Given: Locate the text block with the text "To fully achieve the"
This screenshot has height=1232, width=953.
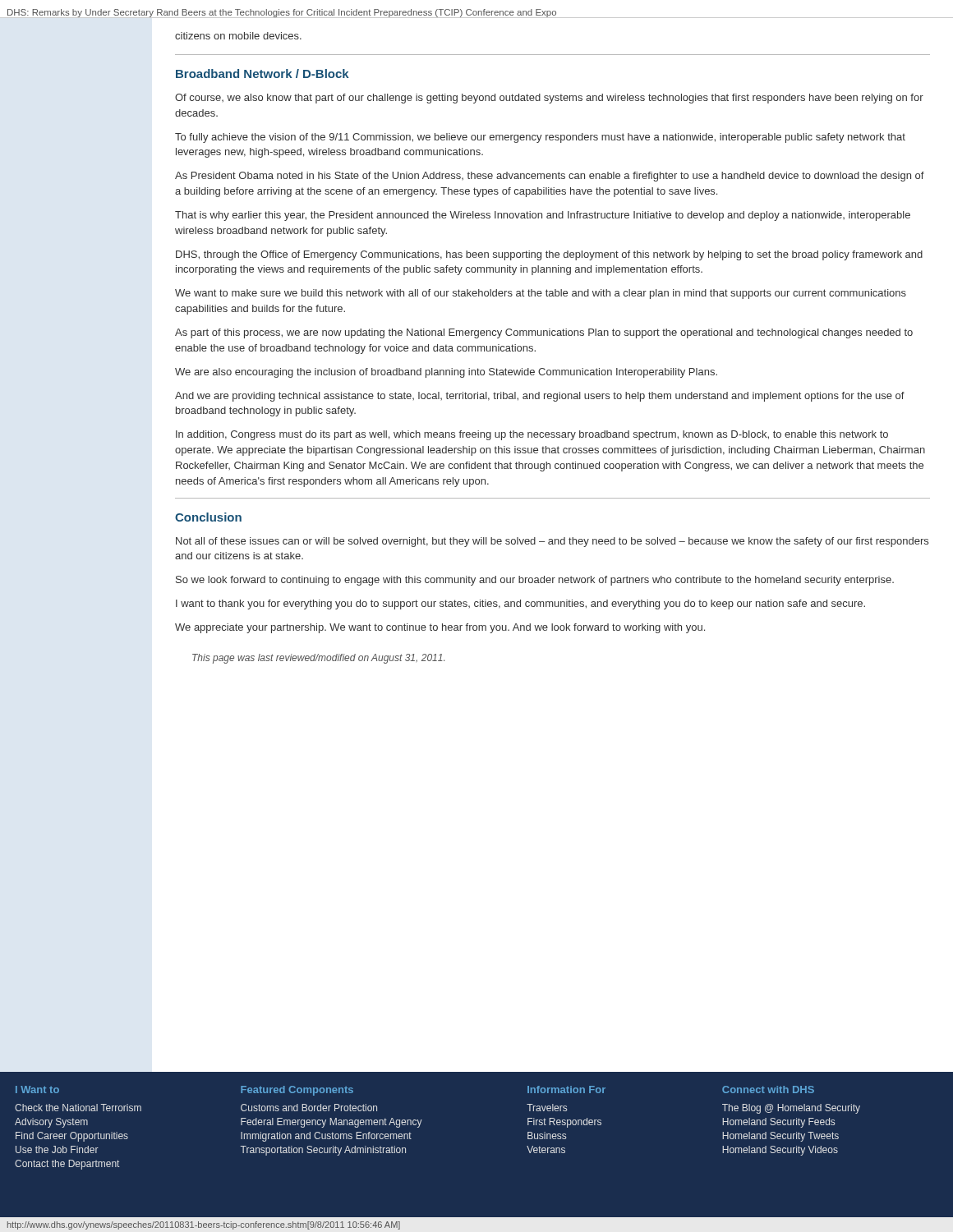Looking at the screenshot, I should (540, 144).
